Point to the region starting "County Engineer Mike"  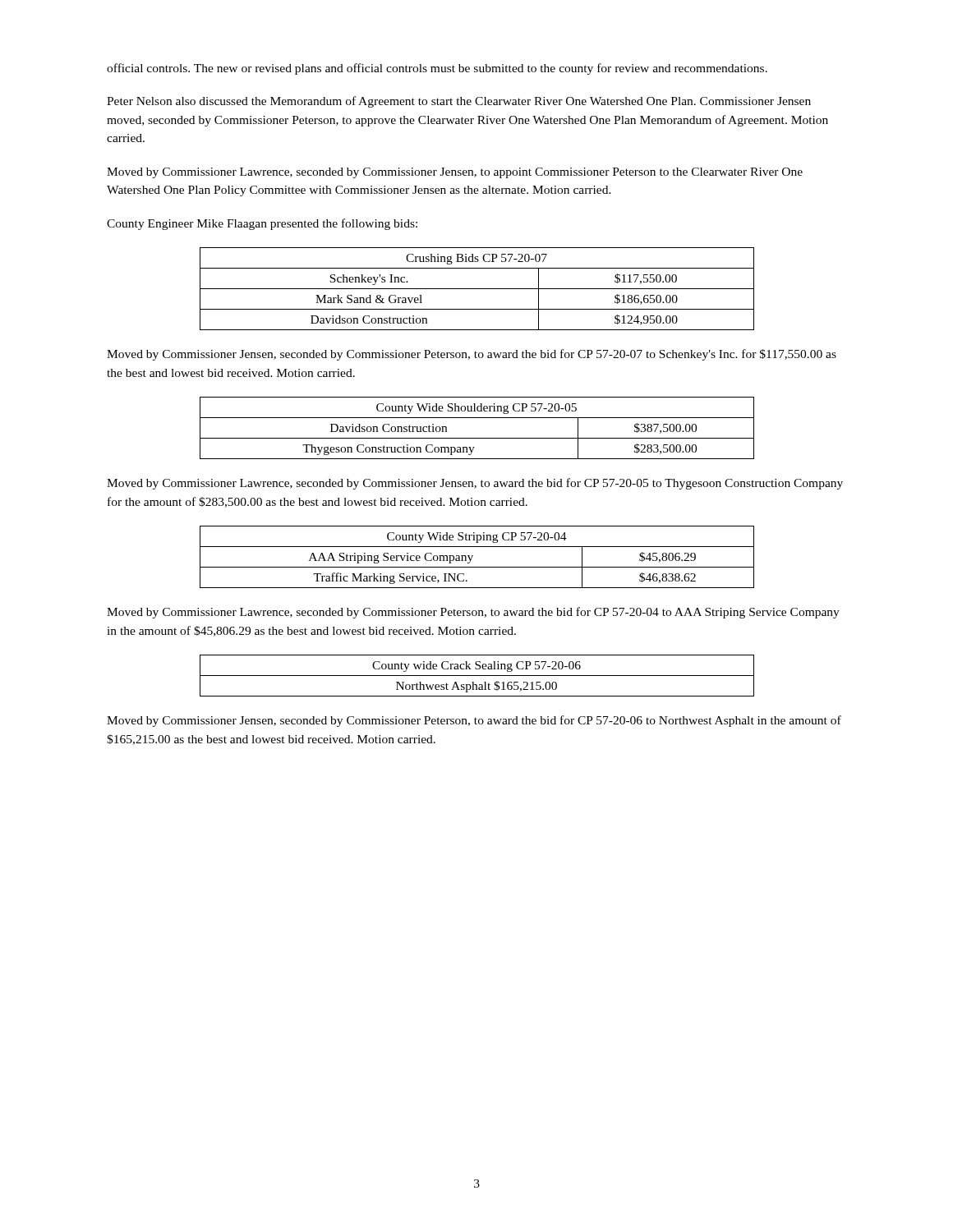[x=263, y=223]
